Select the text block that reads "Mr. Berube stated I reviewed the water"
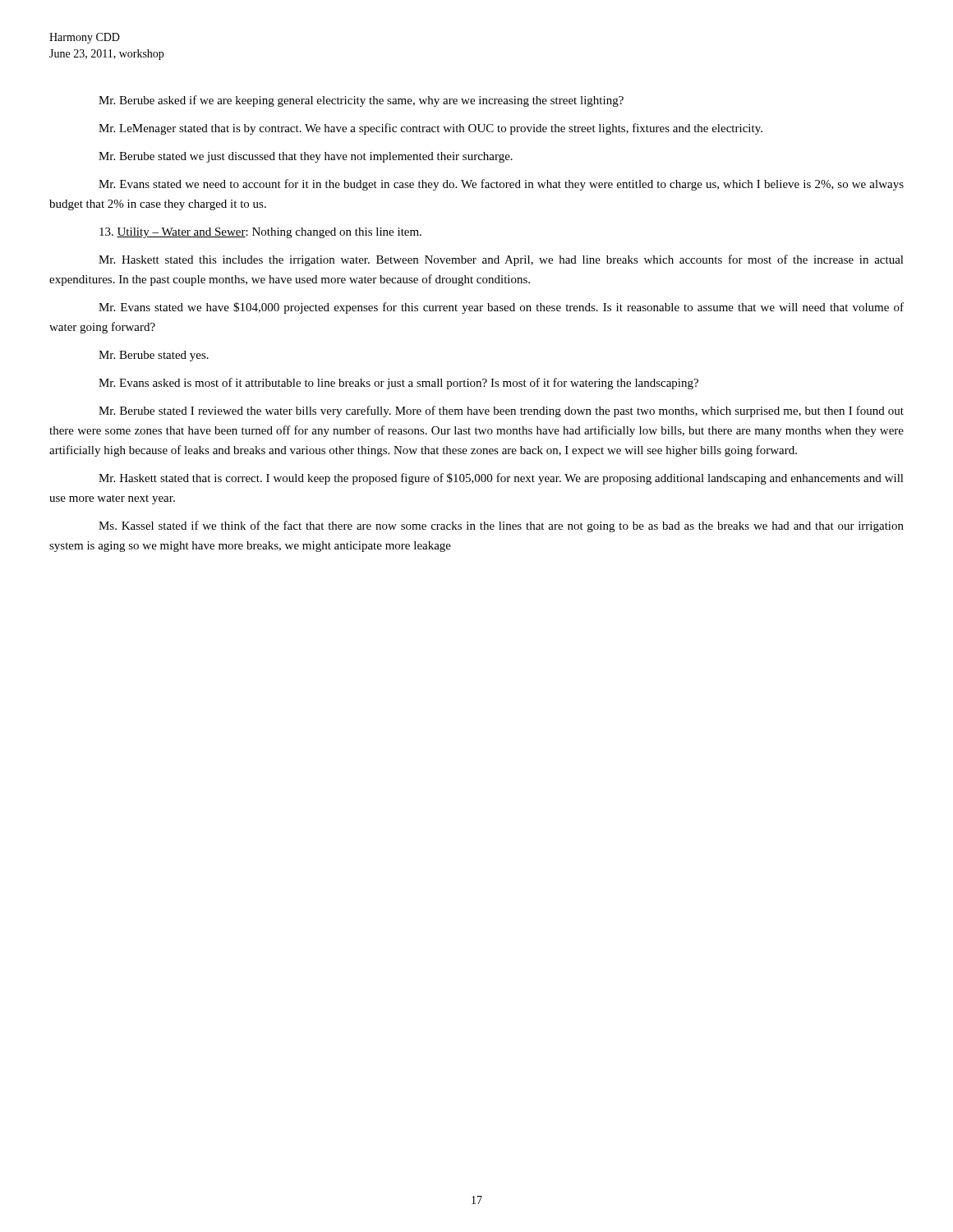The width and height of the screenshot is (953, 1232). (x=476, y=430)
